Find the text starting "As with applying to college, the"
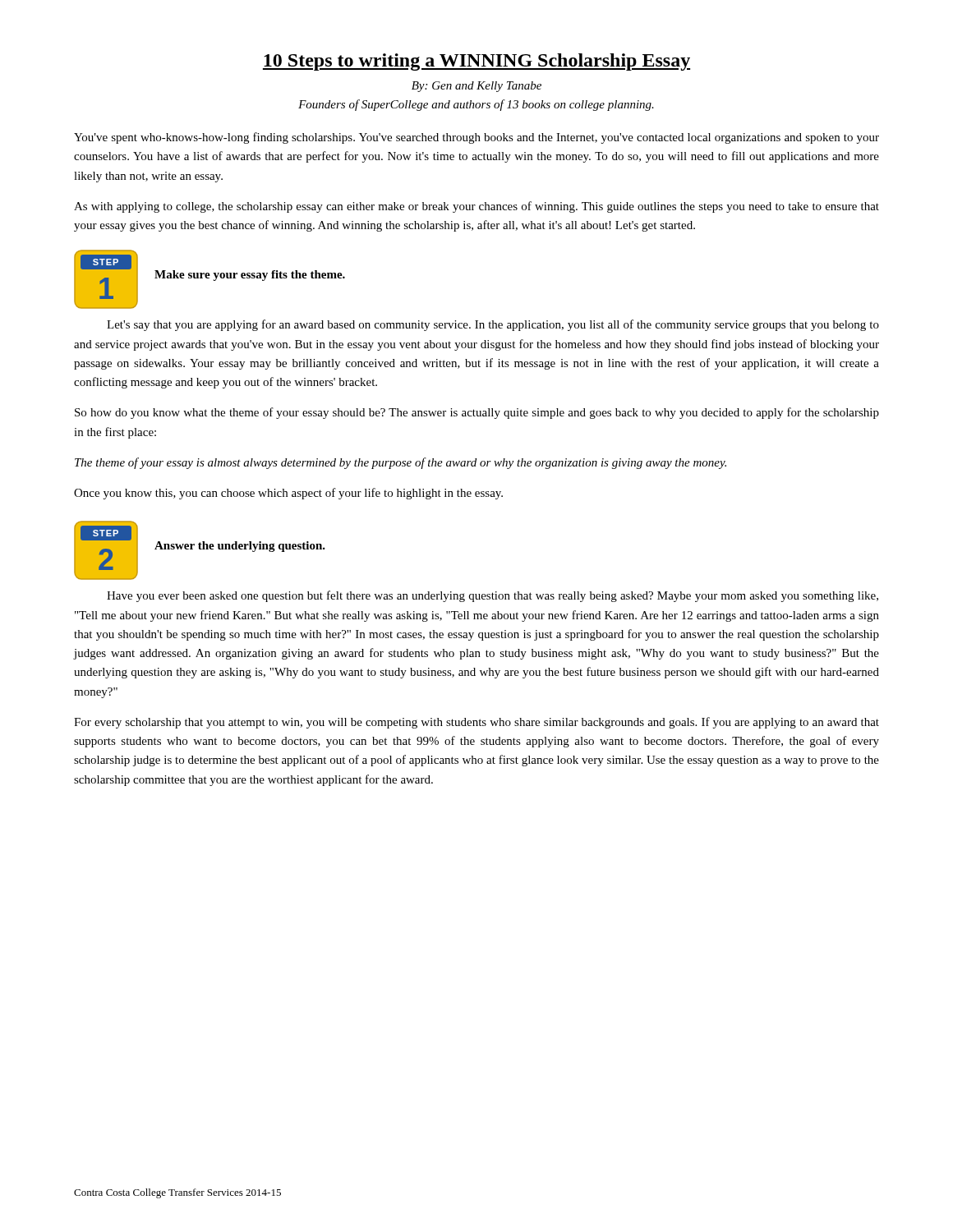 (x=476, y=216)
